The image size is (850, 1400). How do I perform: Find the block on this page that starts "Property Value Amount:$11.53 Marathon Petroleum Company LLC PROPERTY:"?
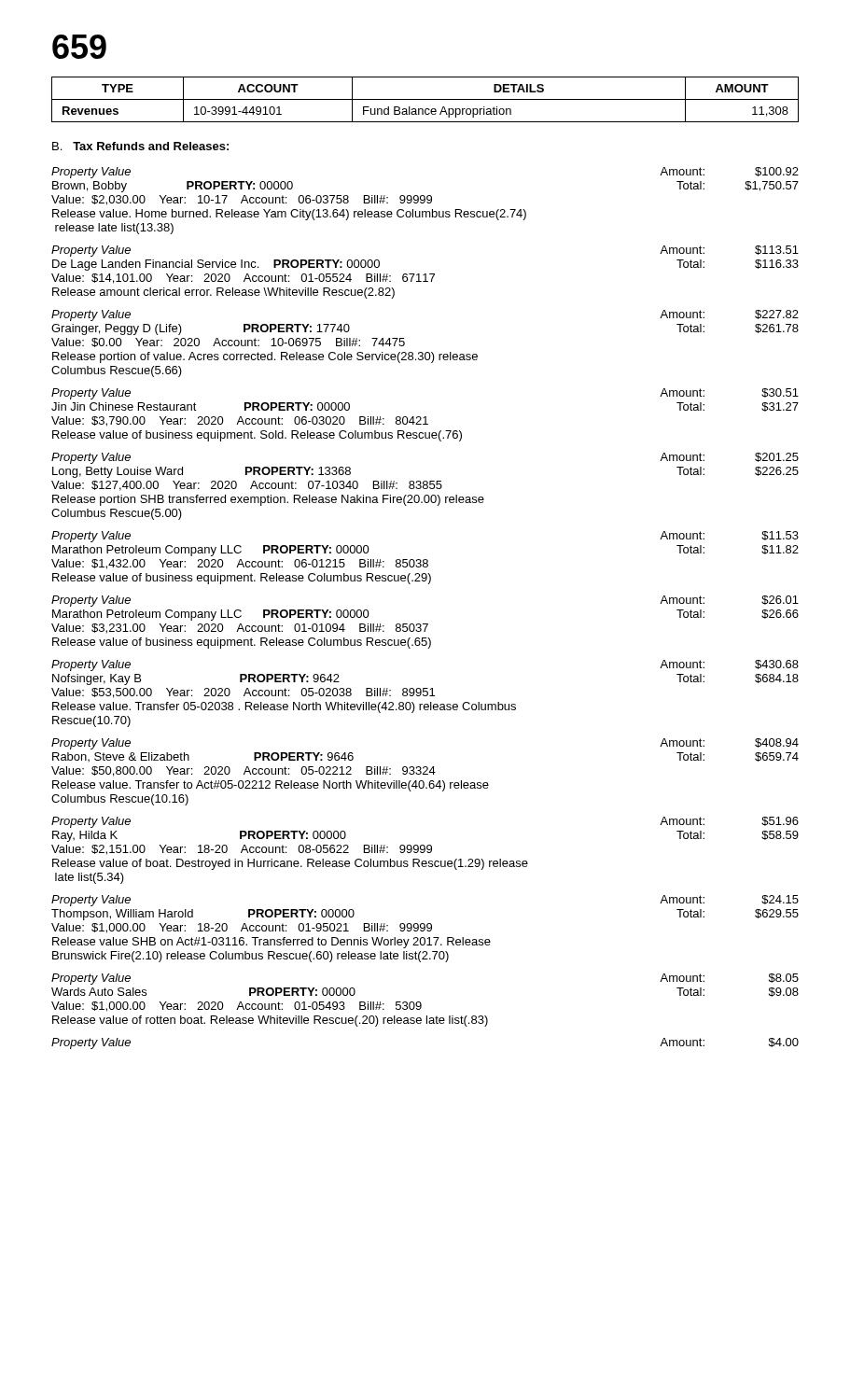click(x=425, y=556)
